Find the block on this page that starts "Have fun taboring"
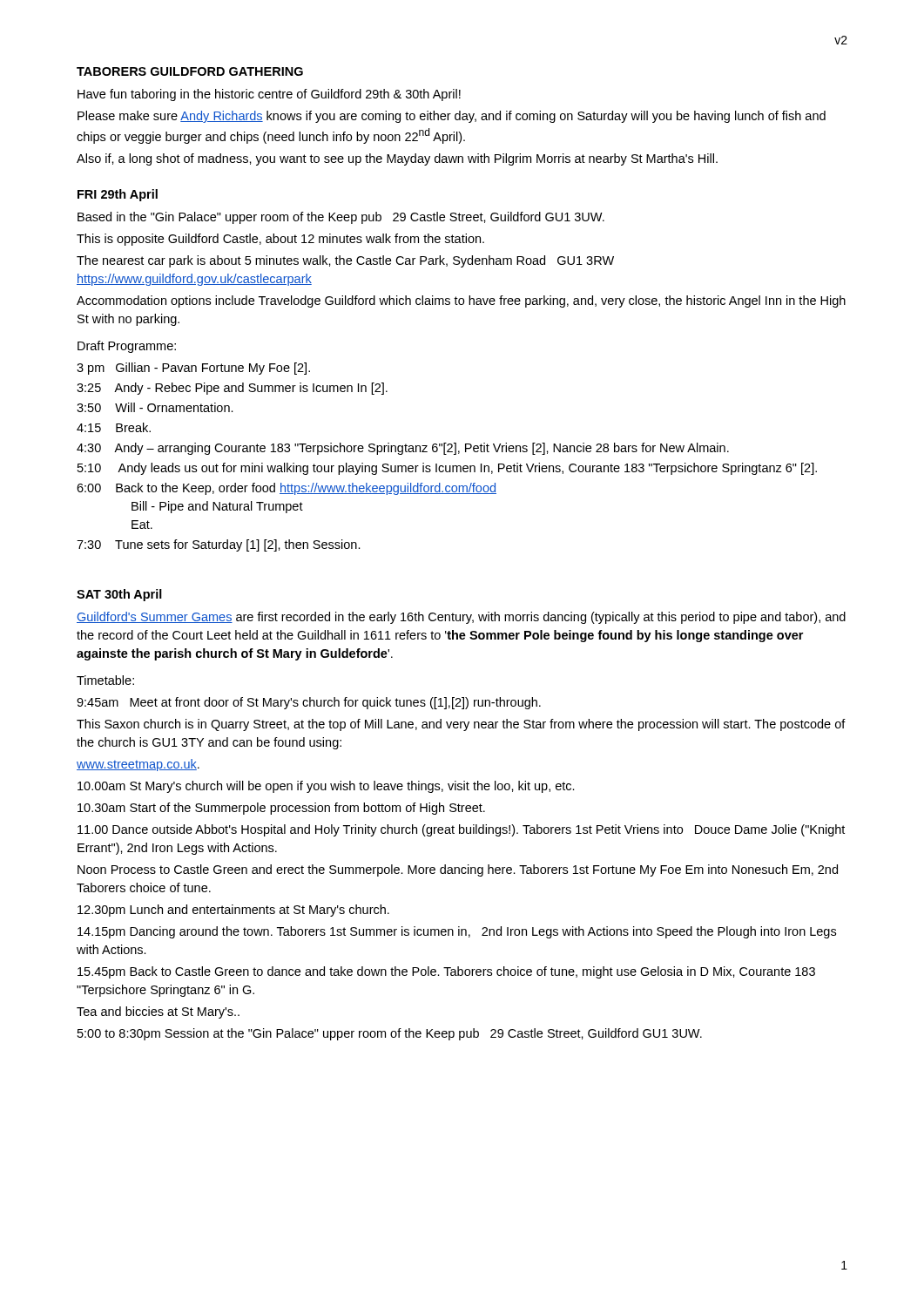924x1307 pixels. tap(462, 127)
